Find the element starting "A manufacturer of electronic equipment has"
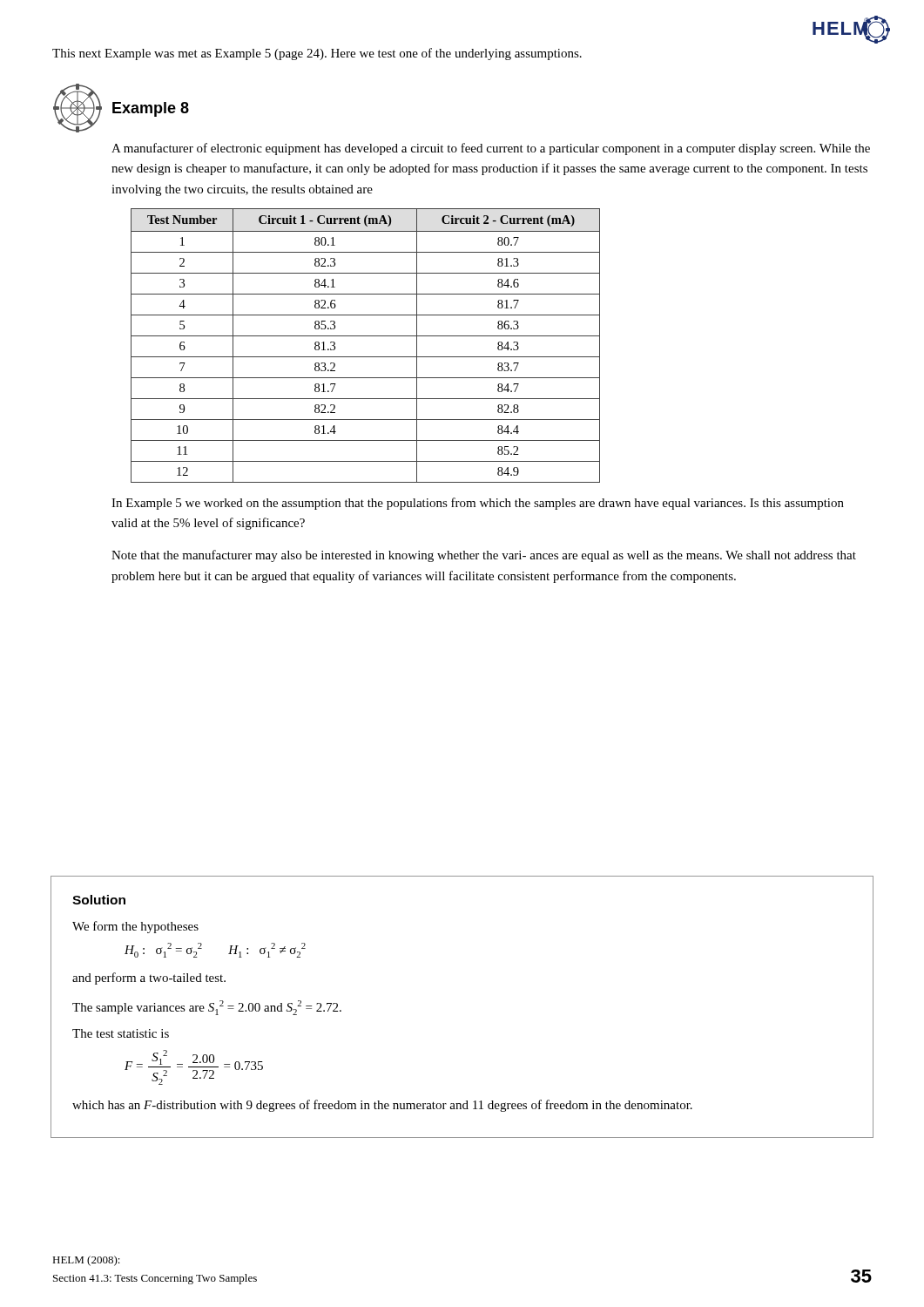 491,168
